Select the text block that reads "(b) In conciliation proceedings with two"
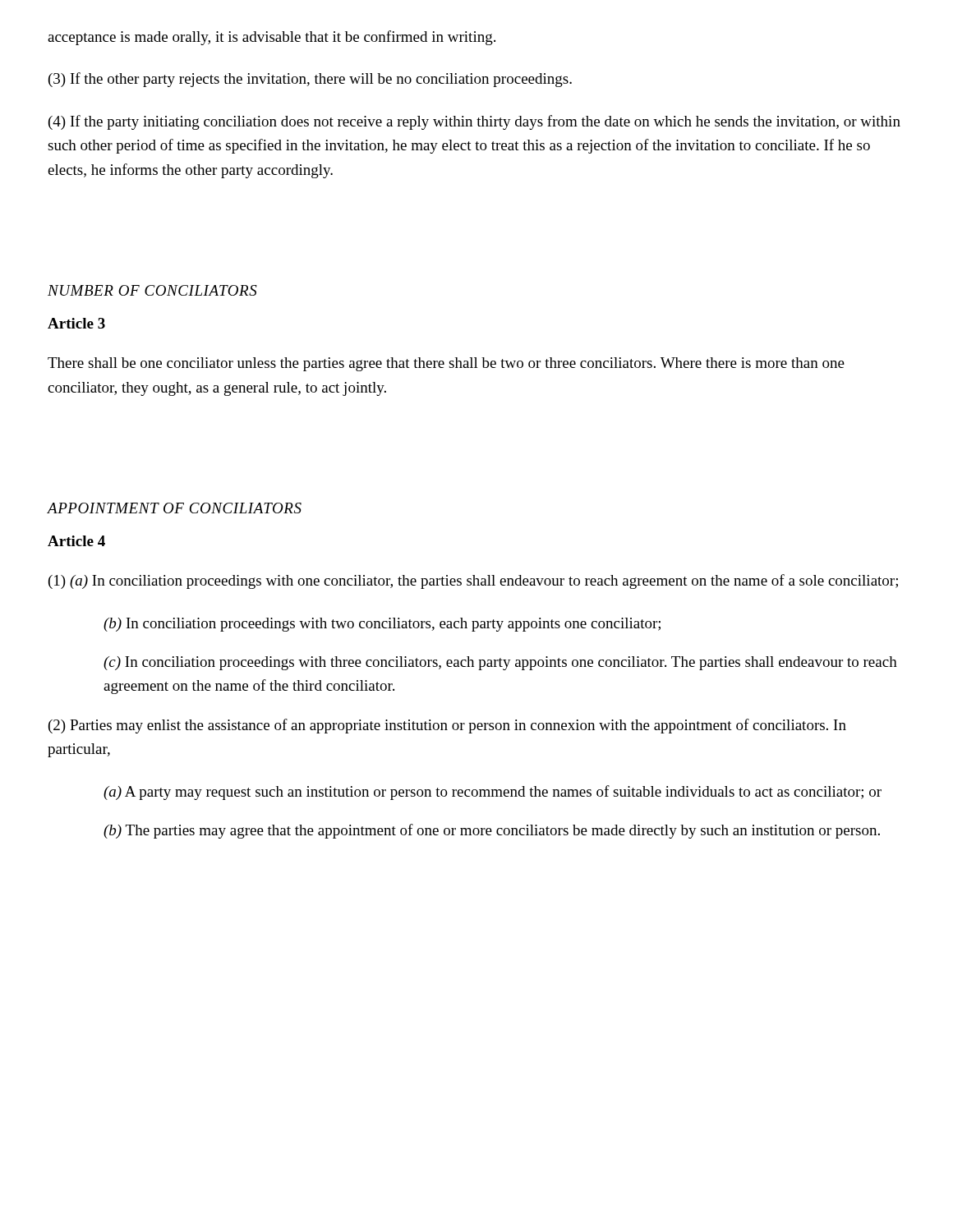The height and width of the screenshot is (1232, 953). (x=383, y=623)
